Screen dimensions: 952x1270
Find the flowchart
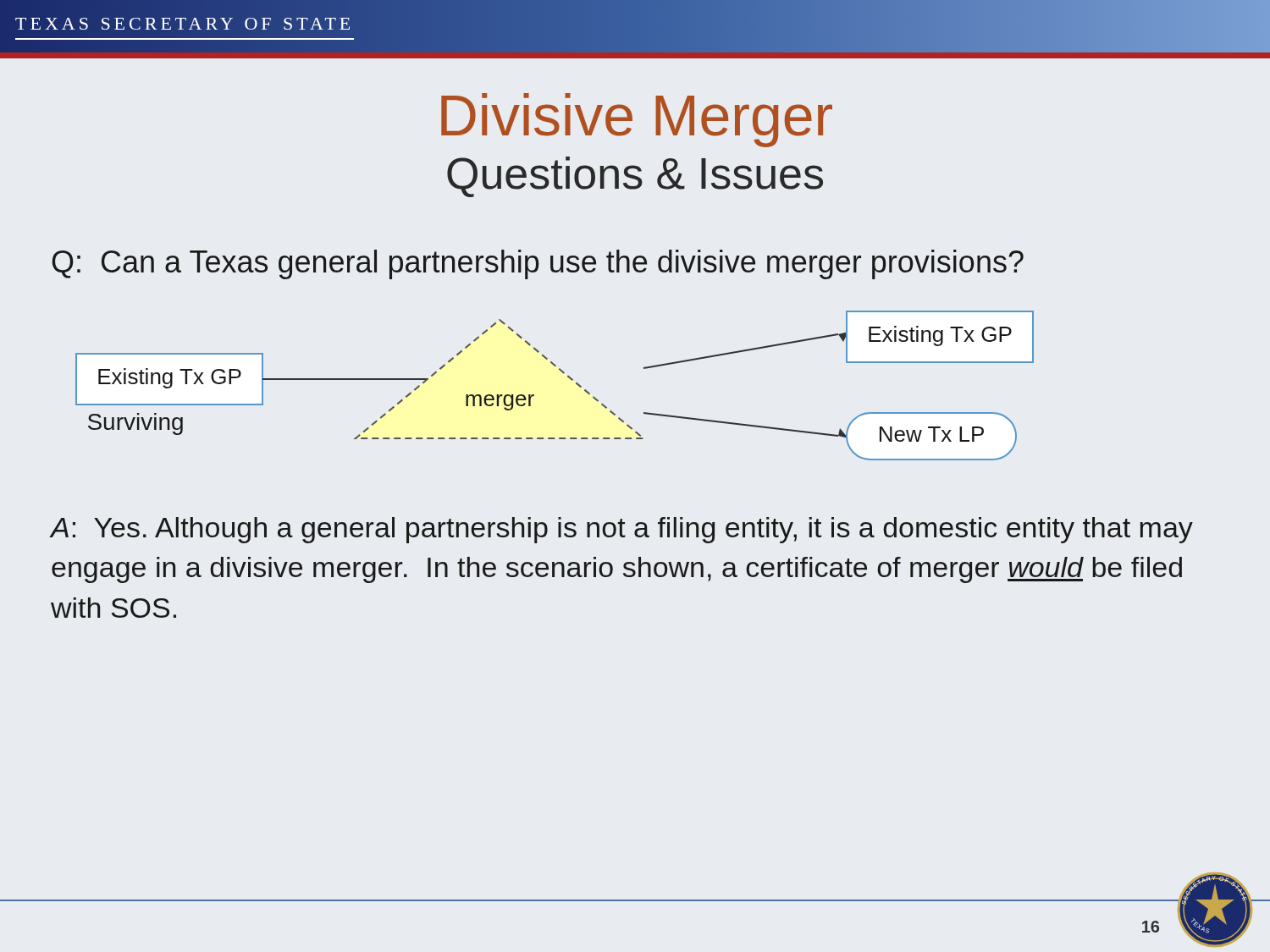(635, 385)
